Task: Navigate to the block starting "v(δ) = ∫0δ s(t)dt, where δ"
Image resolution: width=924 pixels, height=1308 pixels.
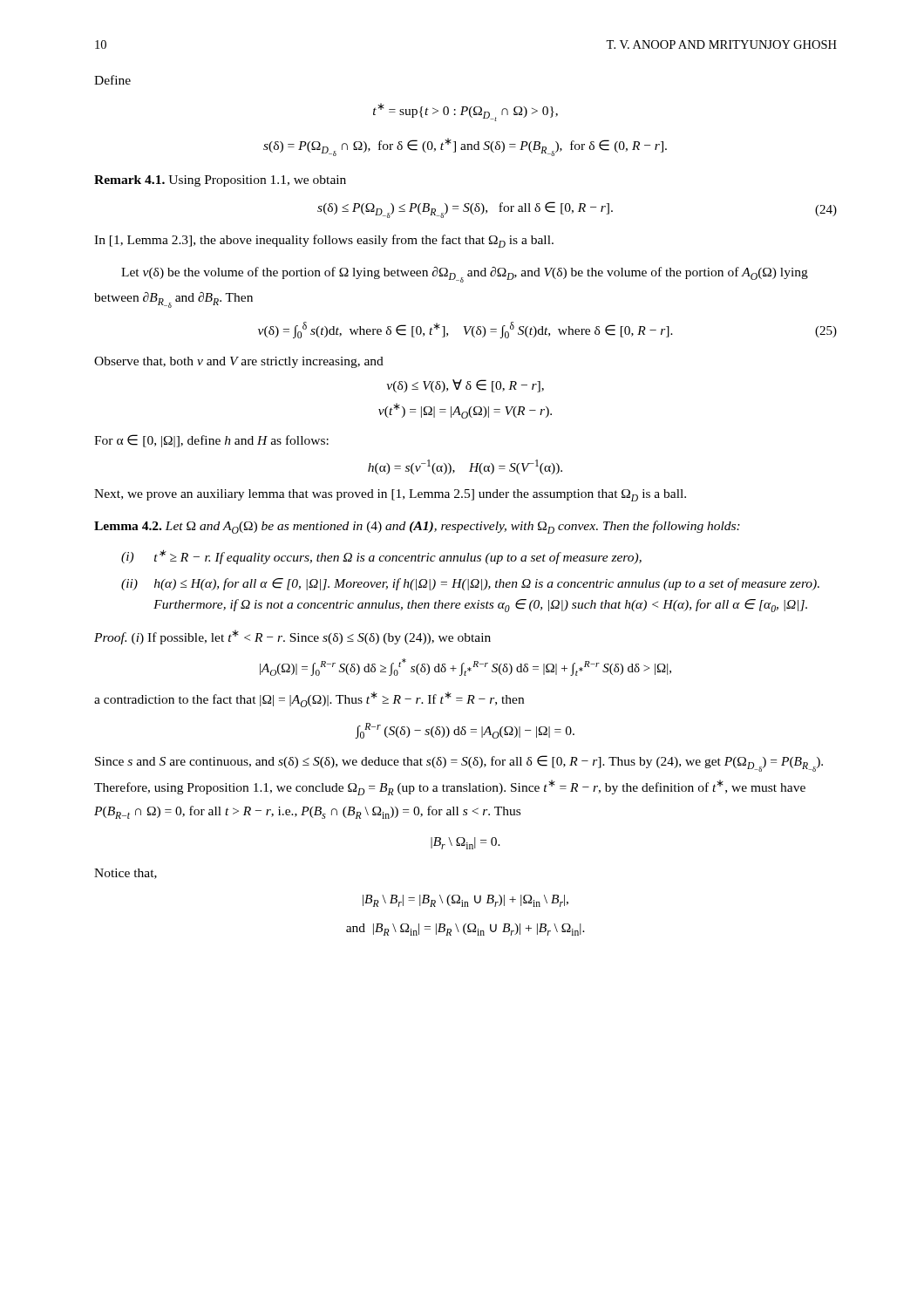Action: click(466, 331)
